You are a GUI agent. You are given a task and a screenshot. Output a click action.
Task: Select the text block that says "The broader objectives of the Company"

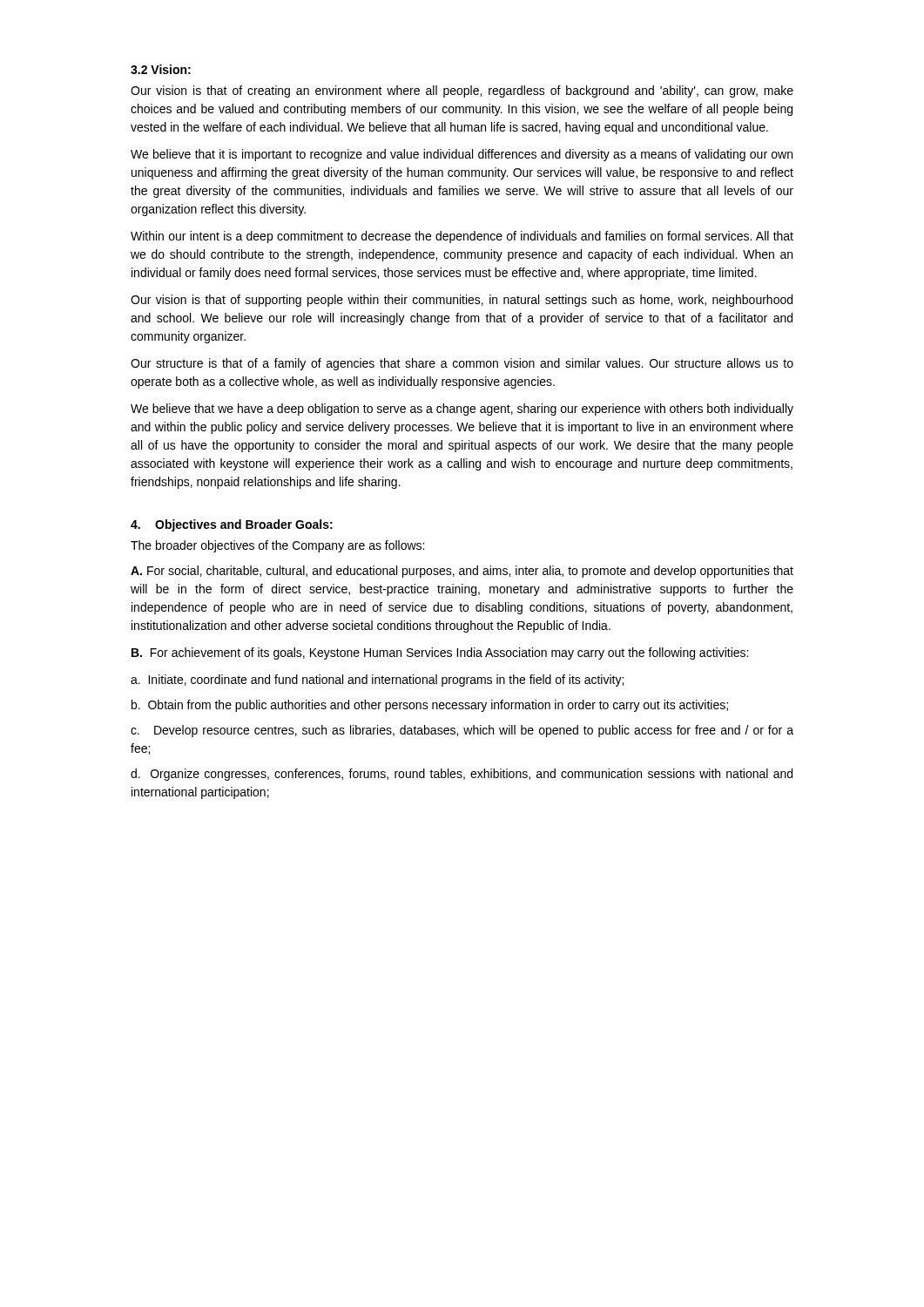[278, 545]
